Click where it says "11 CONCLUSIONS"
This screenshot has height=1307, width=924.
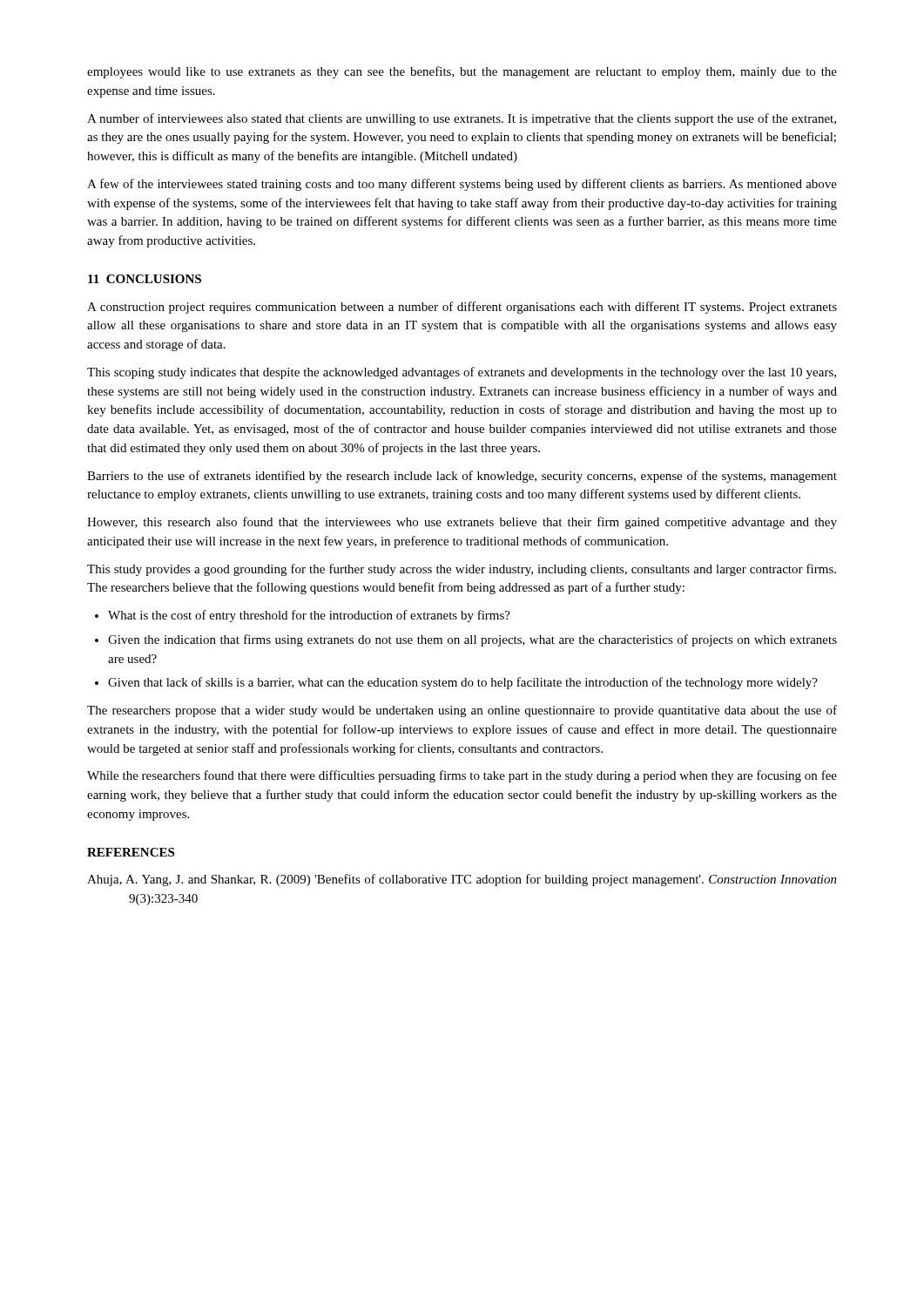coord(144,279)
